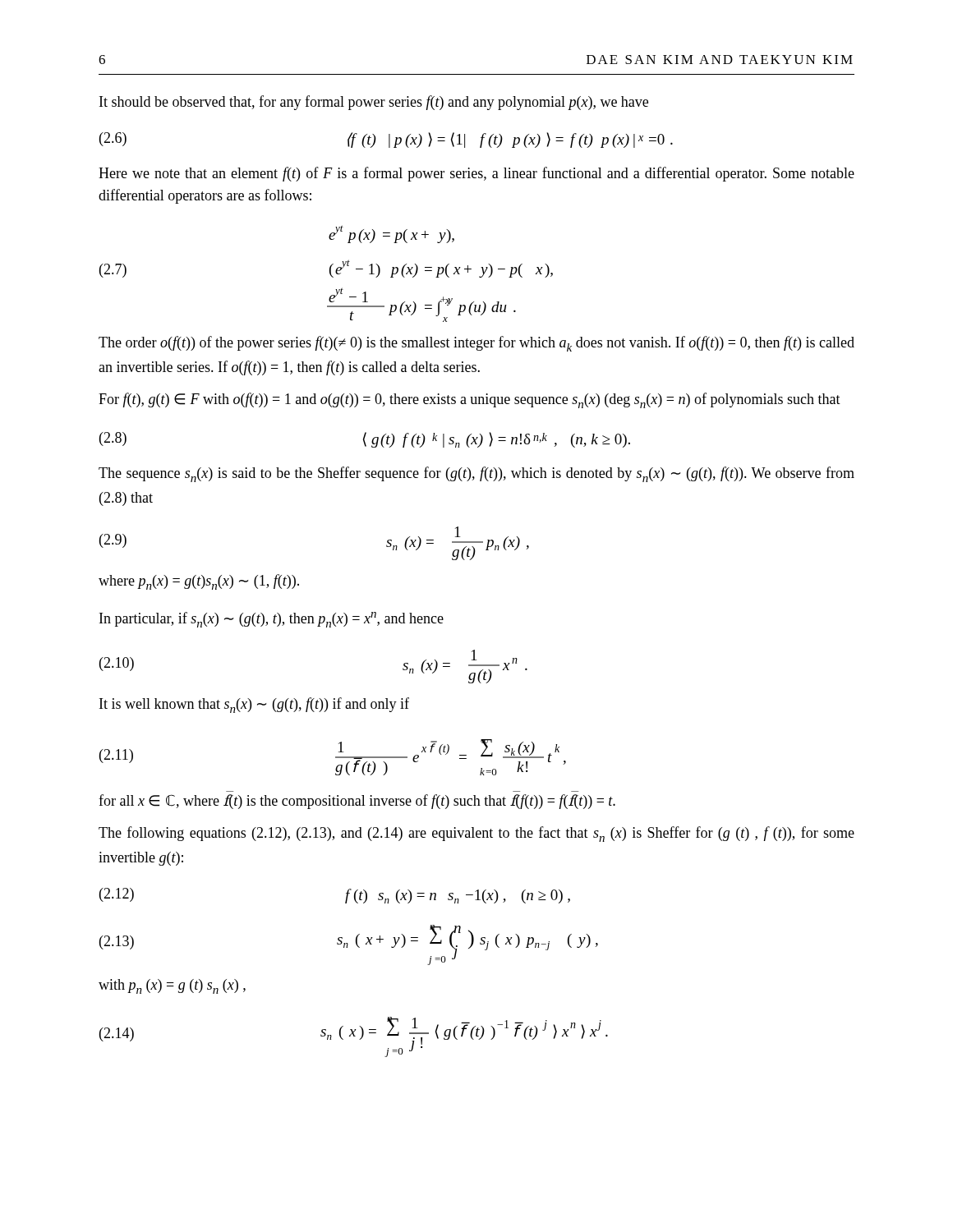
Task: Navigate to the region starting "where pn(x) = g(t)sn(x)"
Action: coord(199,582)
